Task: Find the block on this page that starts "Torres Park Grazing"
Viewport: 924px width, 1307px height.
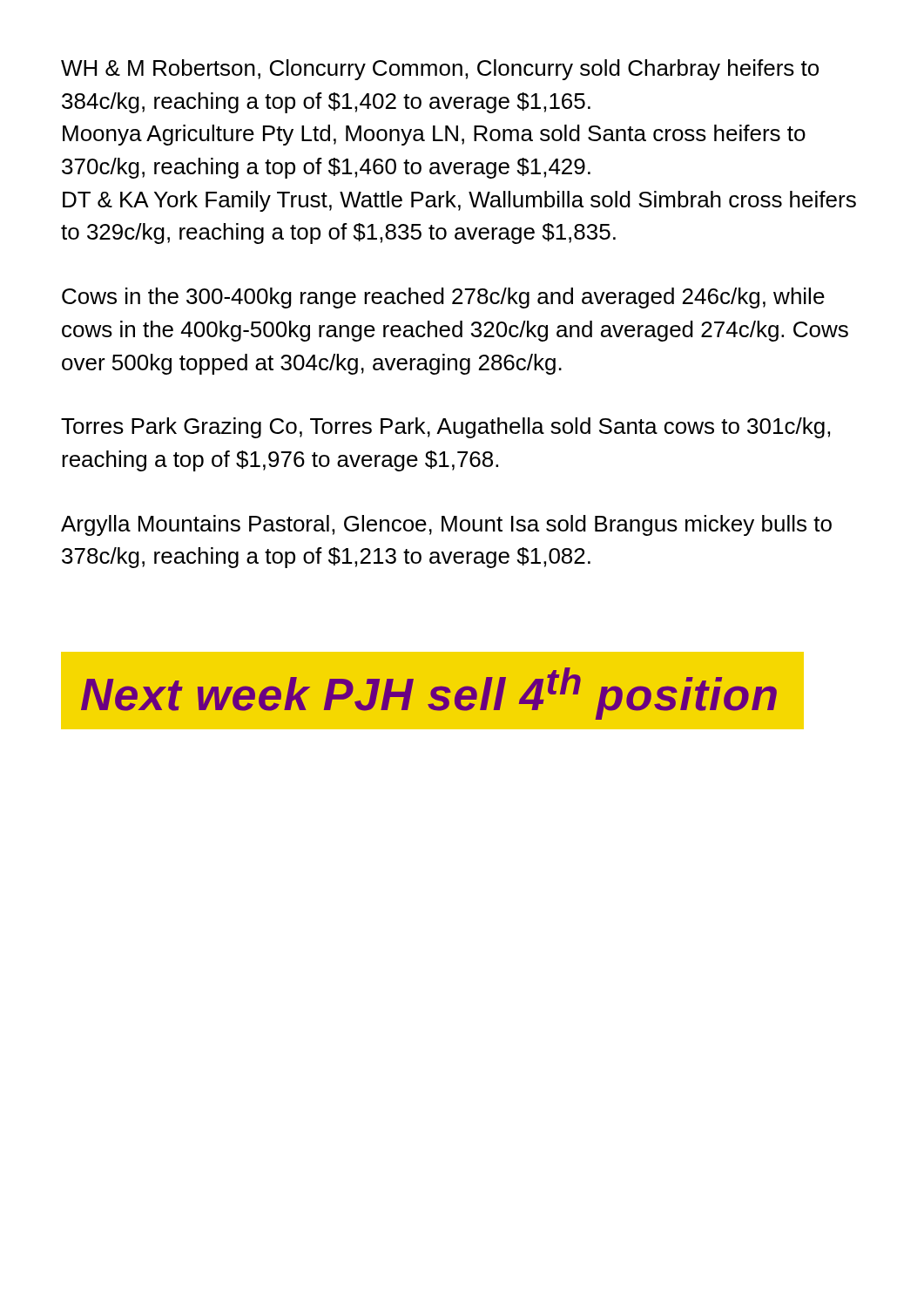Action: click(x=447, y=443)
